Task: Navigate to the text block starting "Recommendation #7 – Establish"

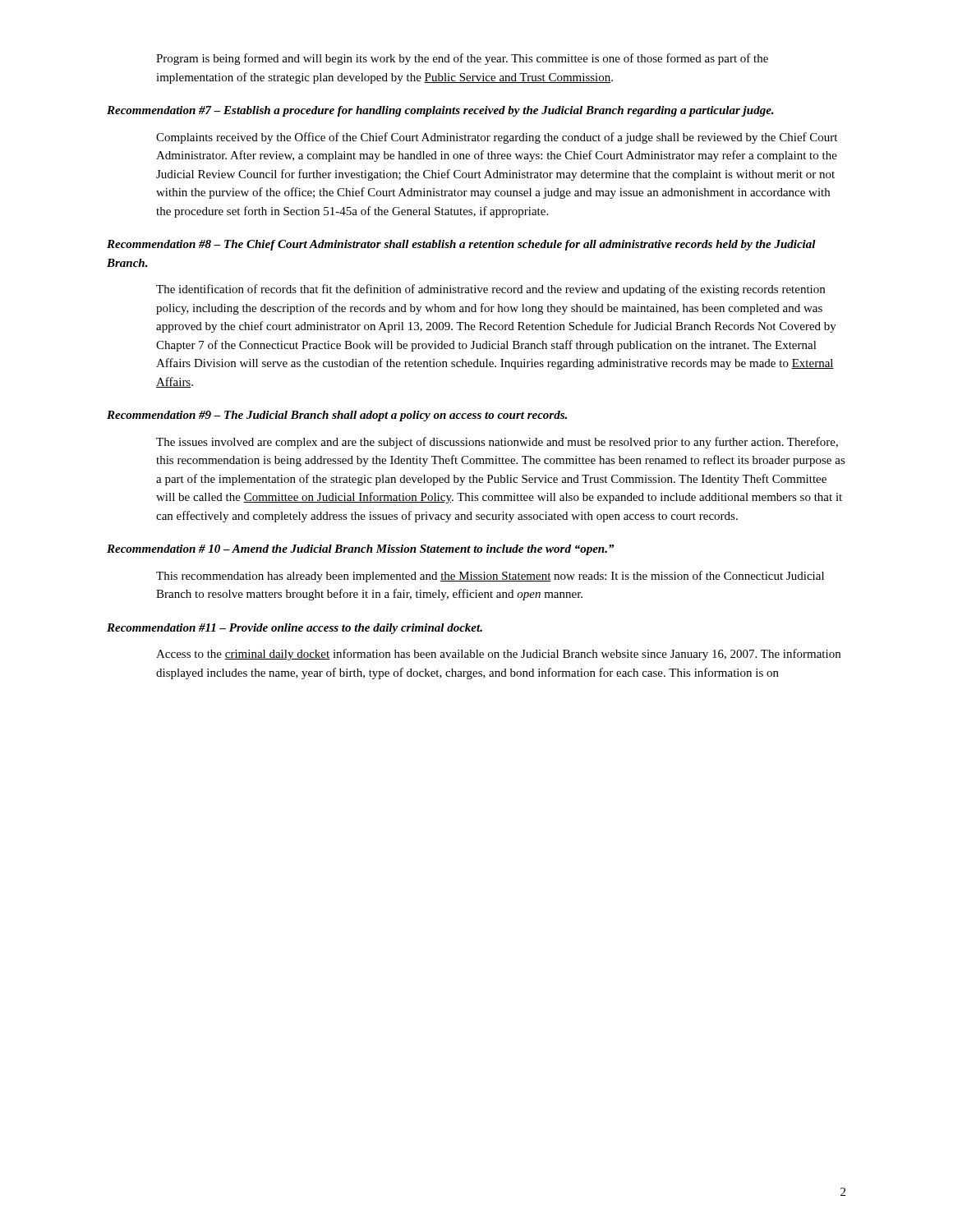Action: (x=441, y=110)
